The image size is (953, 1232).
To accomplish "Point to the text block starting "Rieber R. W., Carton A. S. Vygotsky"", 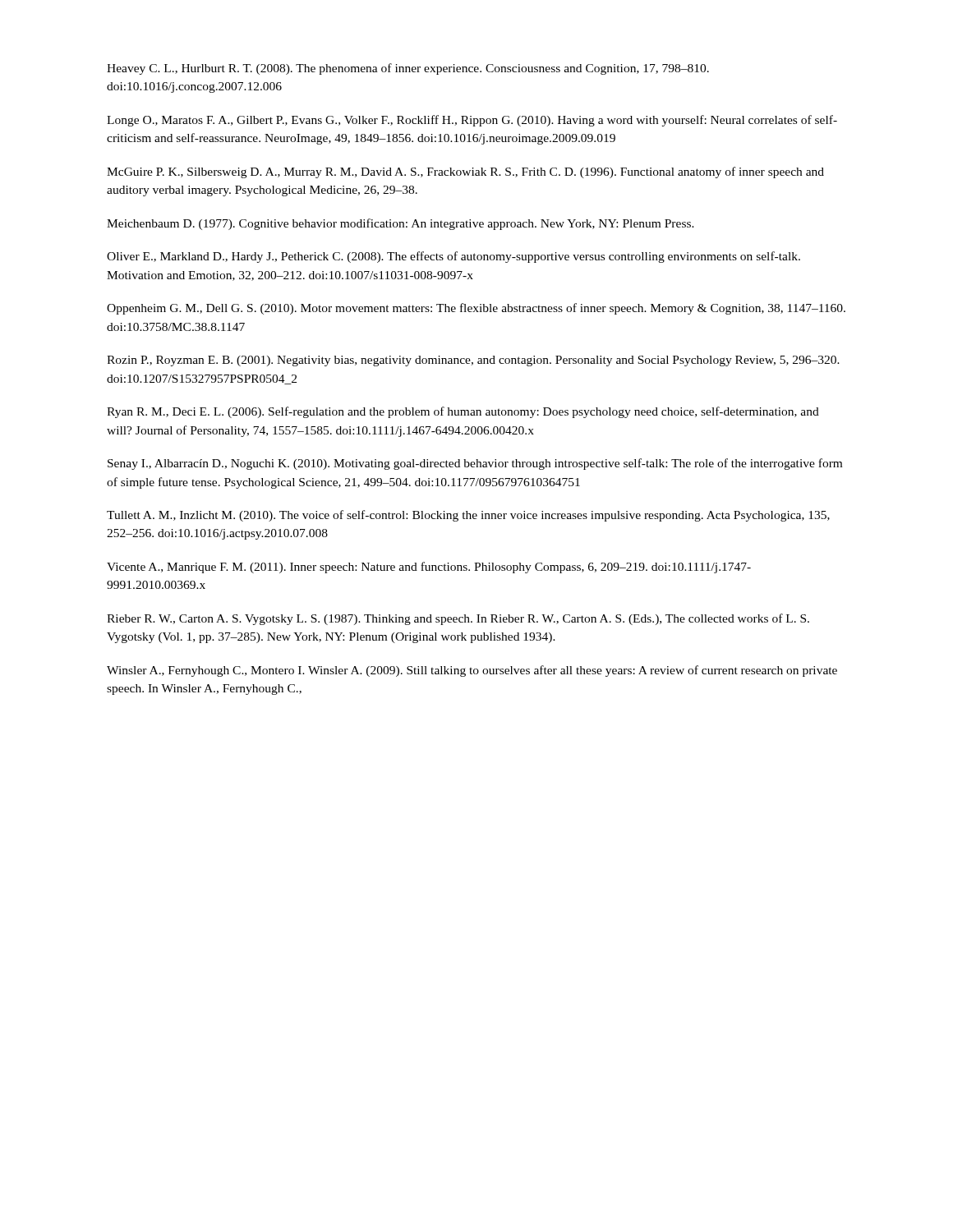I will pos(458,627).
